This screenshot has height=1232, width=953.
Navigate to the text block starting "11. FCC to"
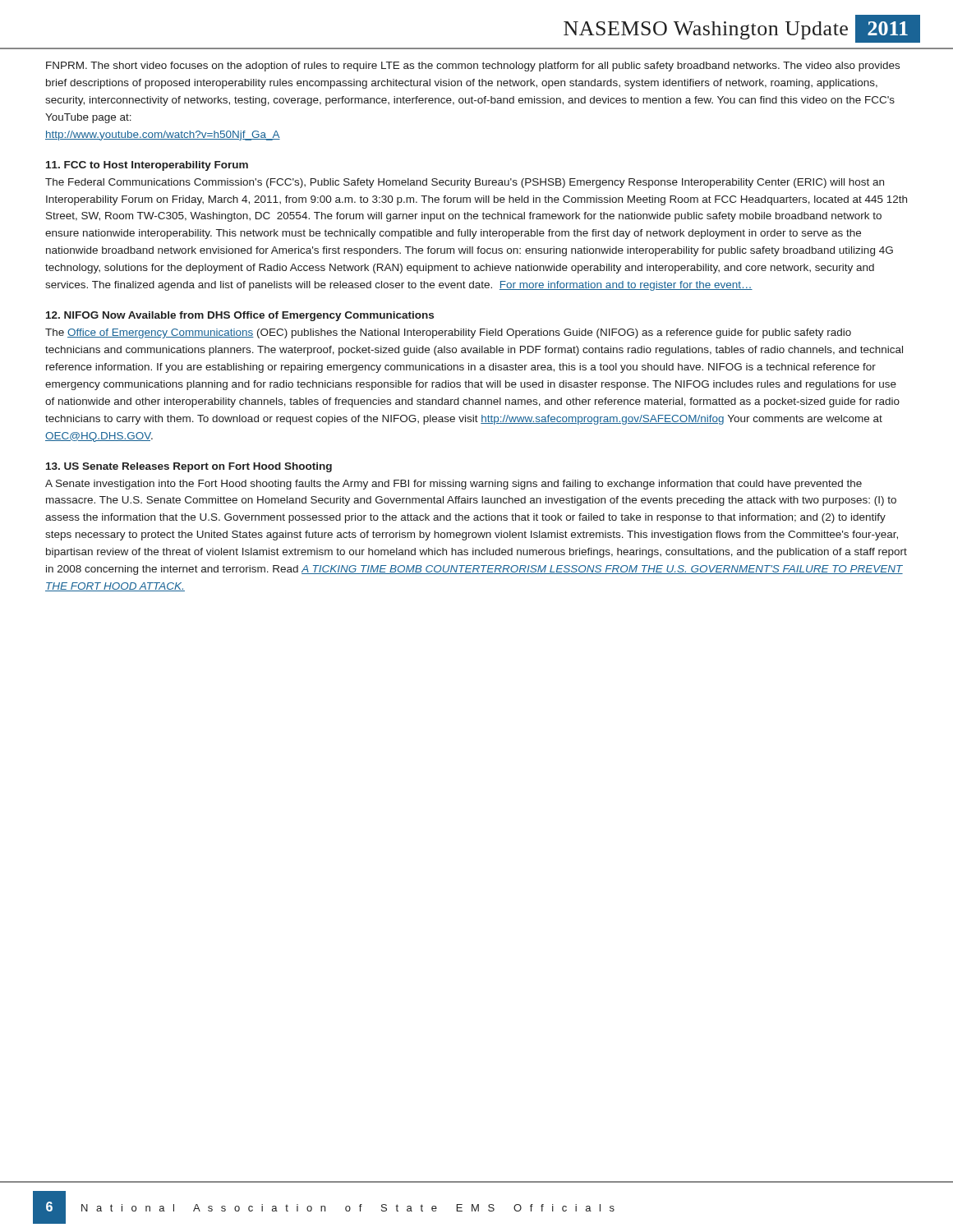point(147,164)
